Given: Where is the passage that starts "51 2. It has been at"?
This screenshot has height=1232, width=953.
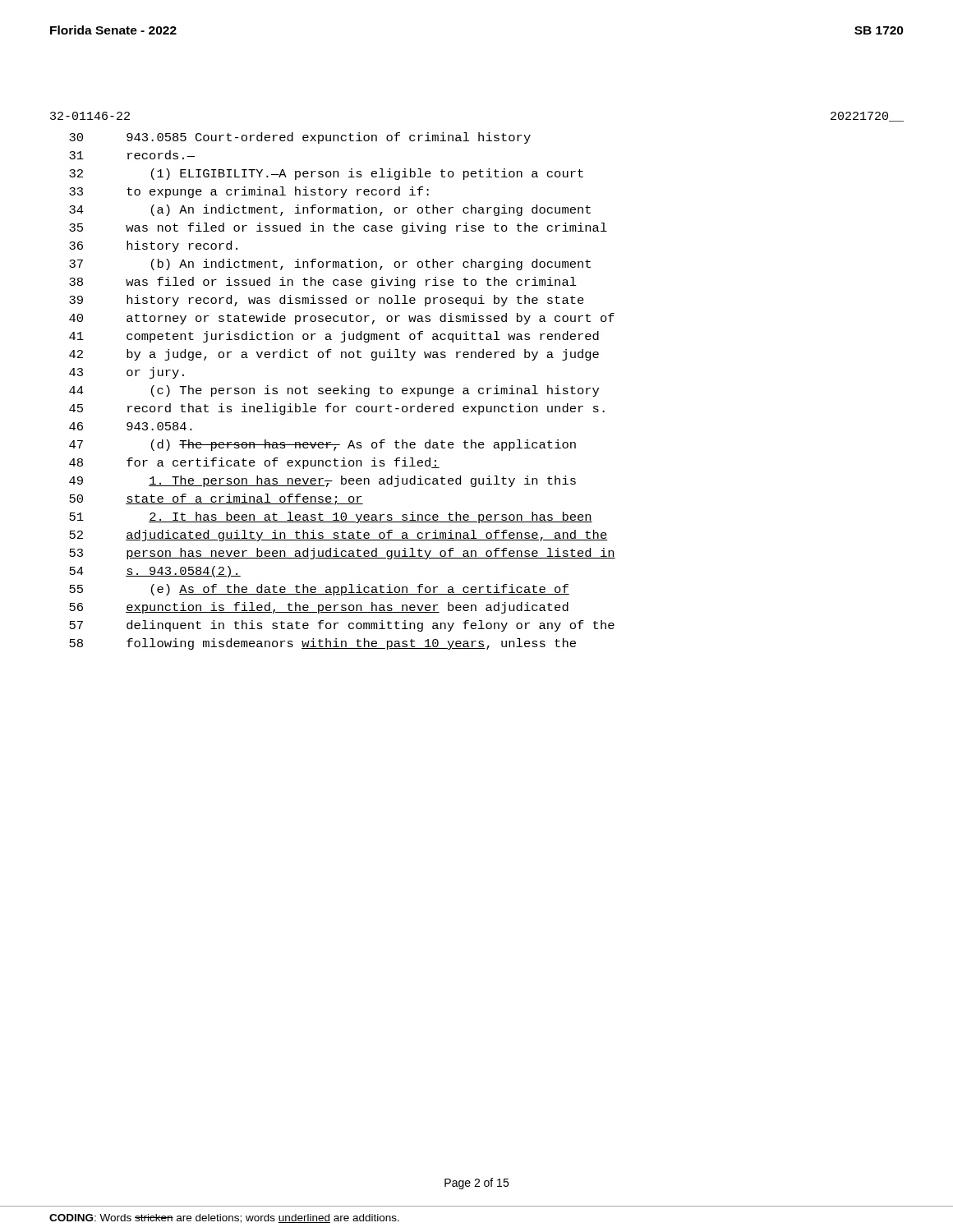Looking at the screenshot, I should click(x=476, y=517).
